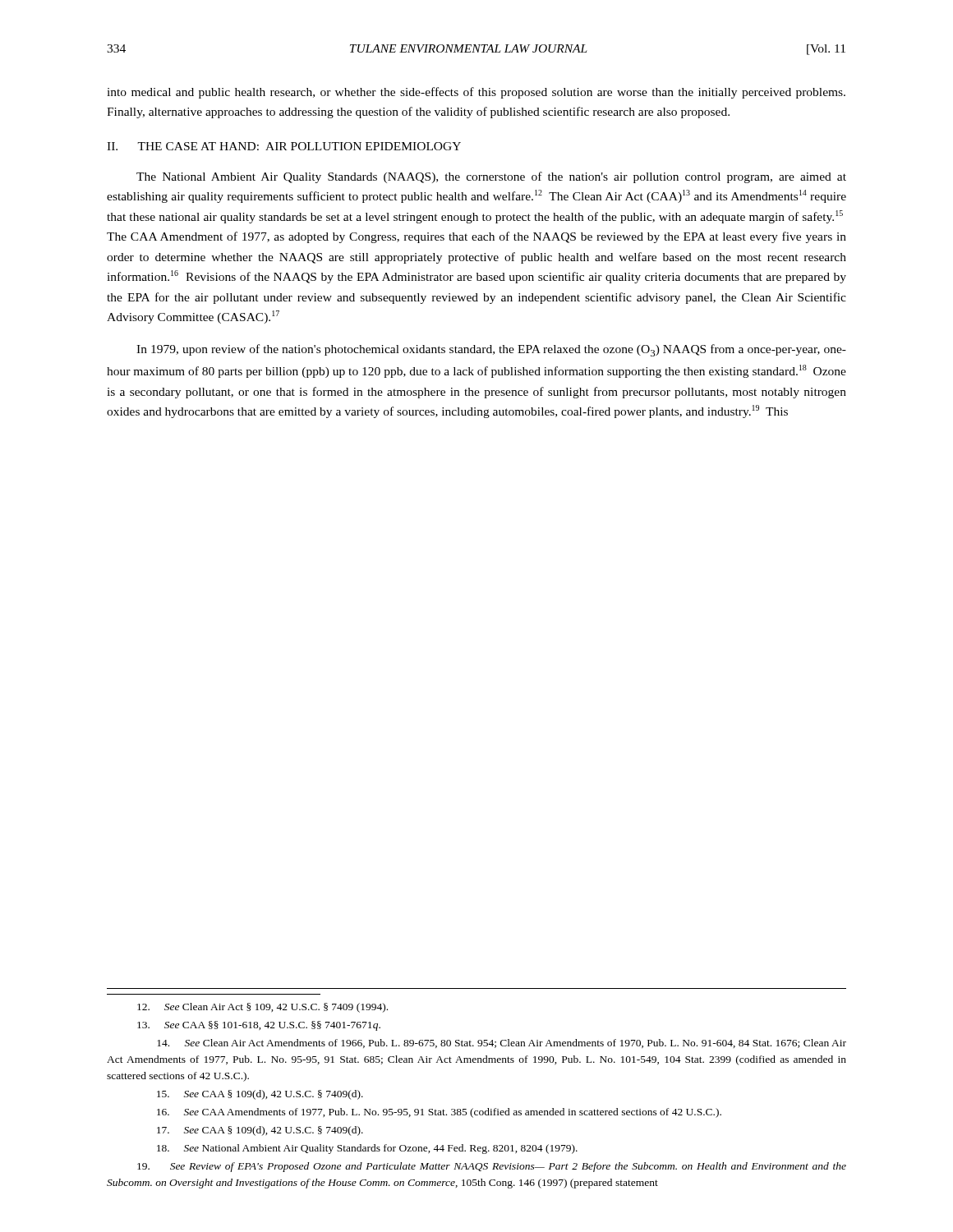
Task: Click on the element starting "See CAA §§ 101-618,"
Action: pos(259,1025)
